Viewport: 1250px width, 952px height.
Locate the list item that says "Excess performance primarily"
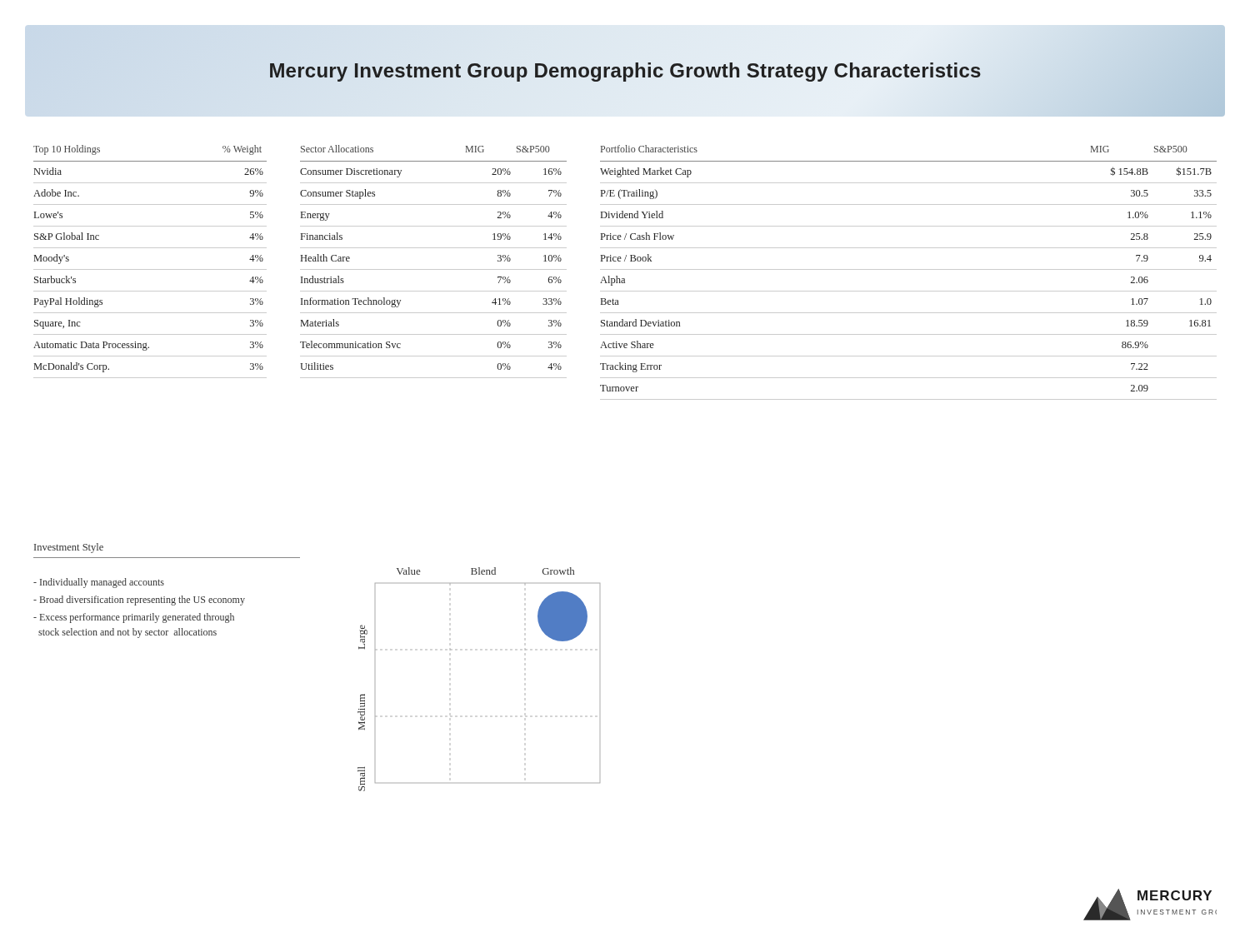(134, 625)
